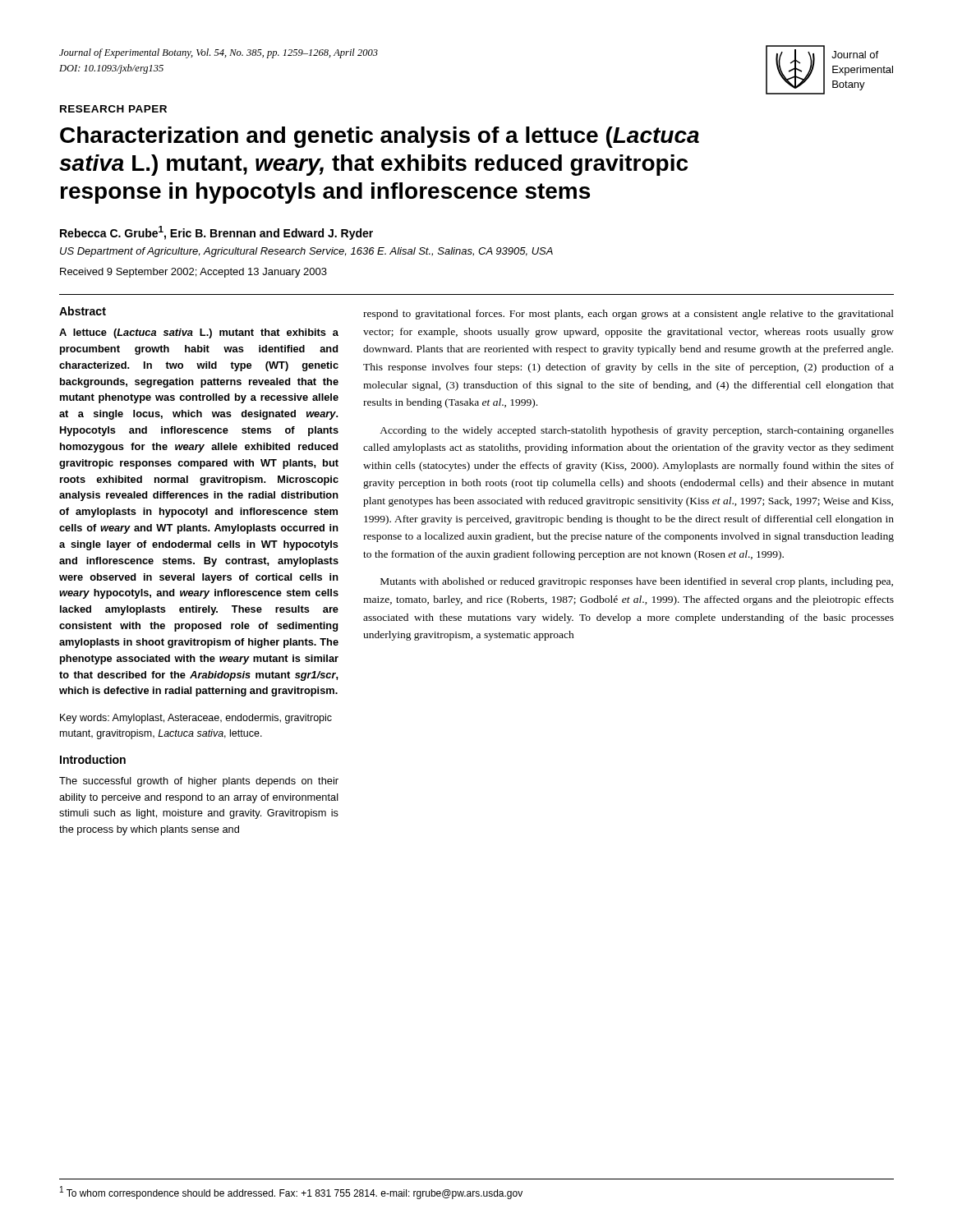Where is the passage that starts "1 To whom correspondence"?

tap(291, 1192)
